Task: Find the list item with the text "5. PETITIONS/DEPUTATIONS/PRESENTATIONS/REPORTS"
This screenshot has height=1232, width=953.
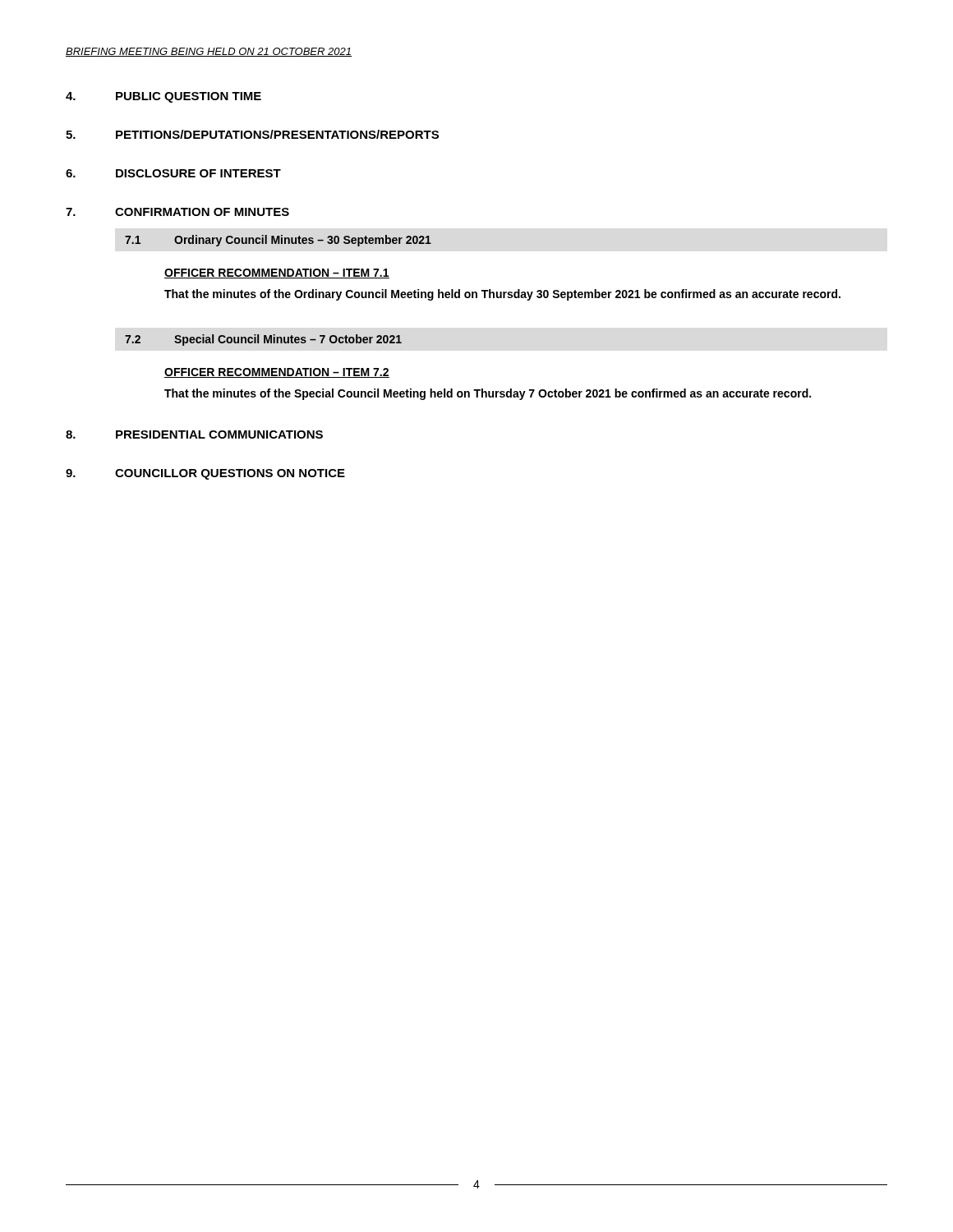Action: pos(253,134)
